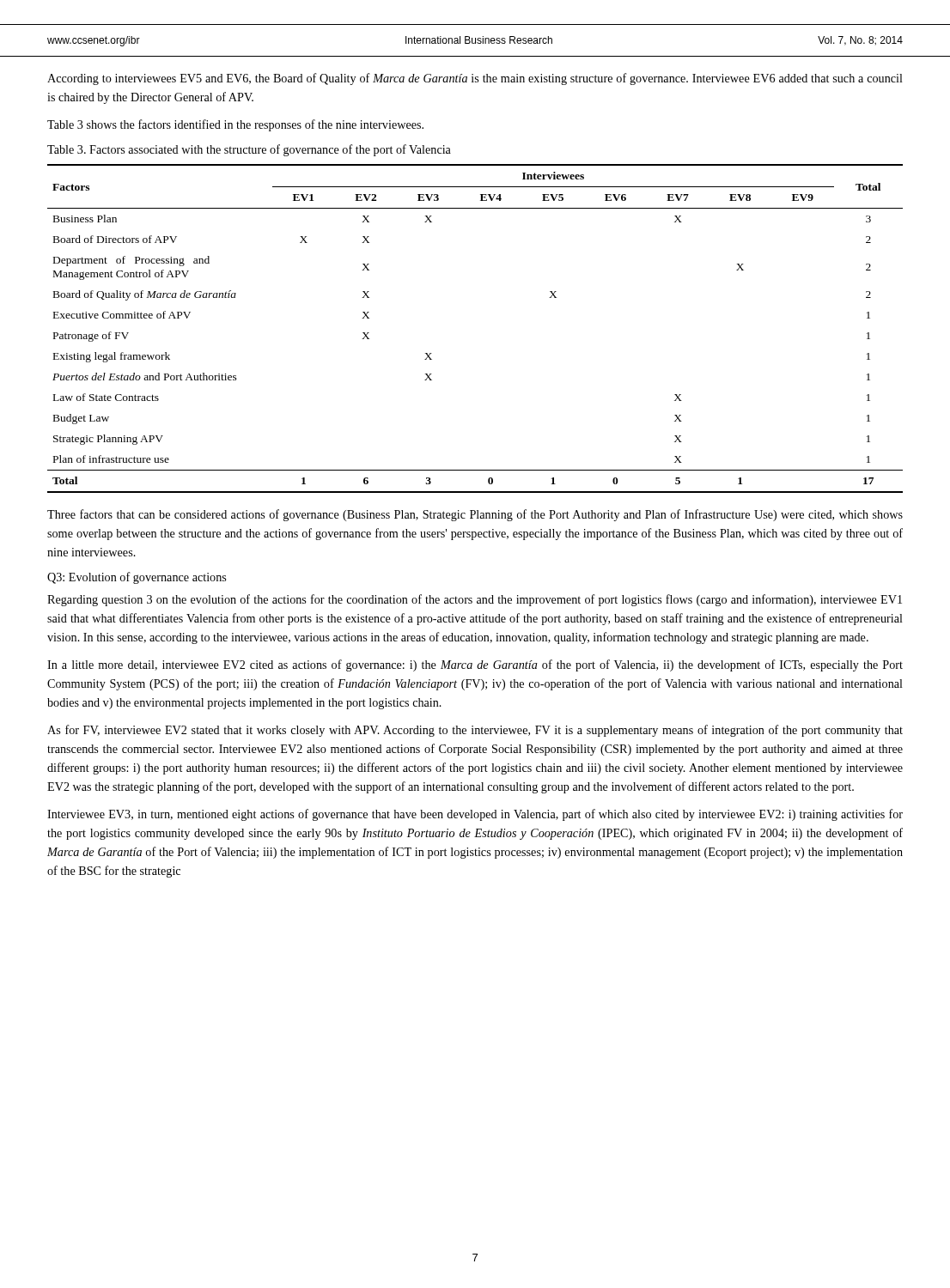Screen dimensions: 1288x950
Task: Navigate to the block starting "Regarding question 3 on the"
Action: [475, 618]
